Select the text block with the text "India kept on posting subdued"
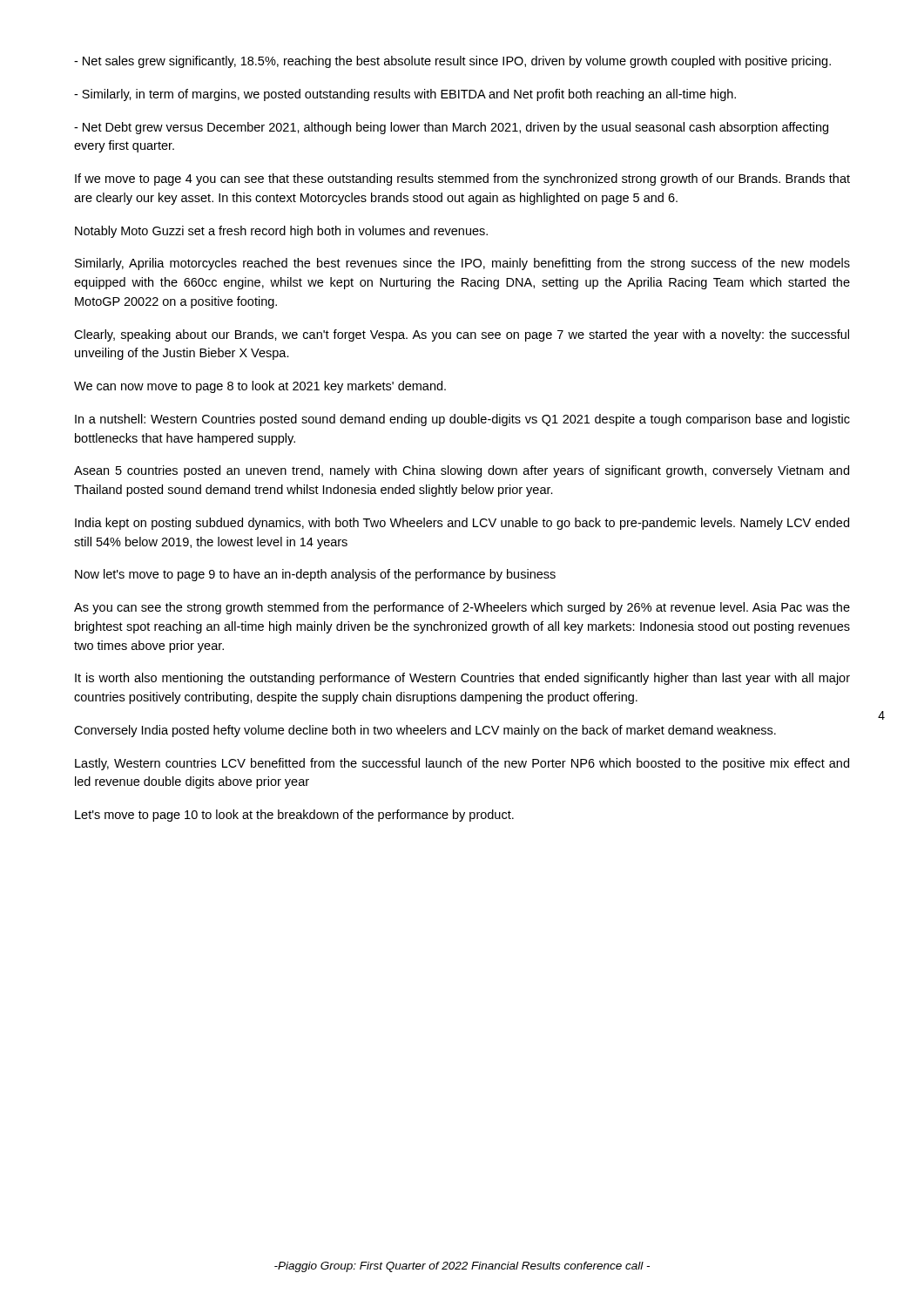Image resolution: width=924 pixels, height=1307 pixels. (x=462, y=532)
